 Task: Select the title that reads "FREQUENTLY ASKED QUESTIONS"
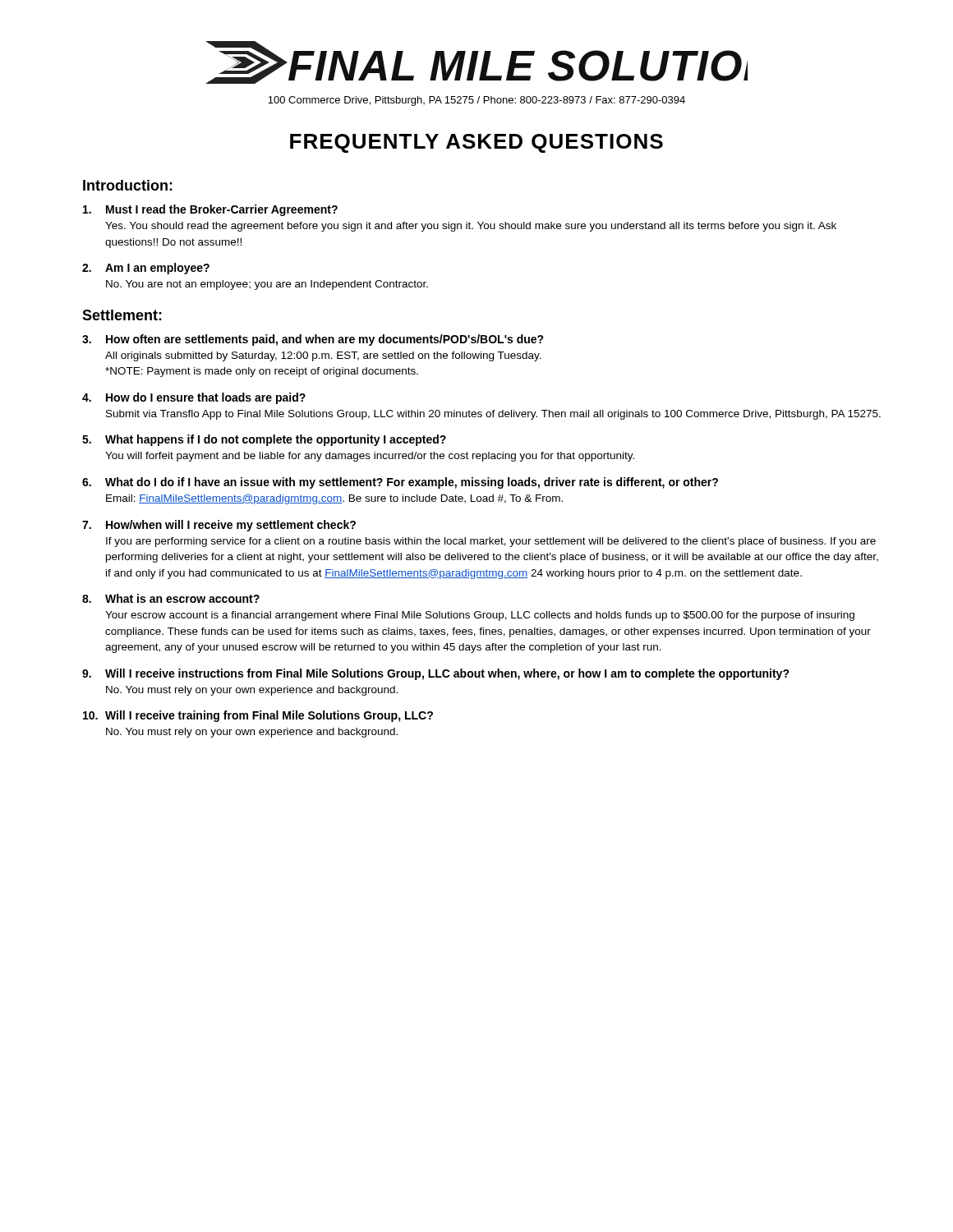pos(476,141)
